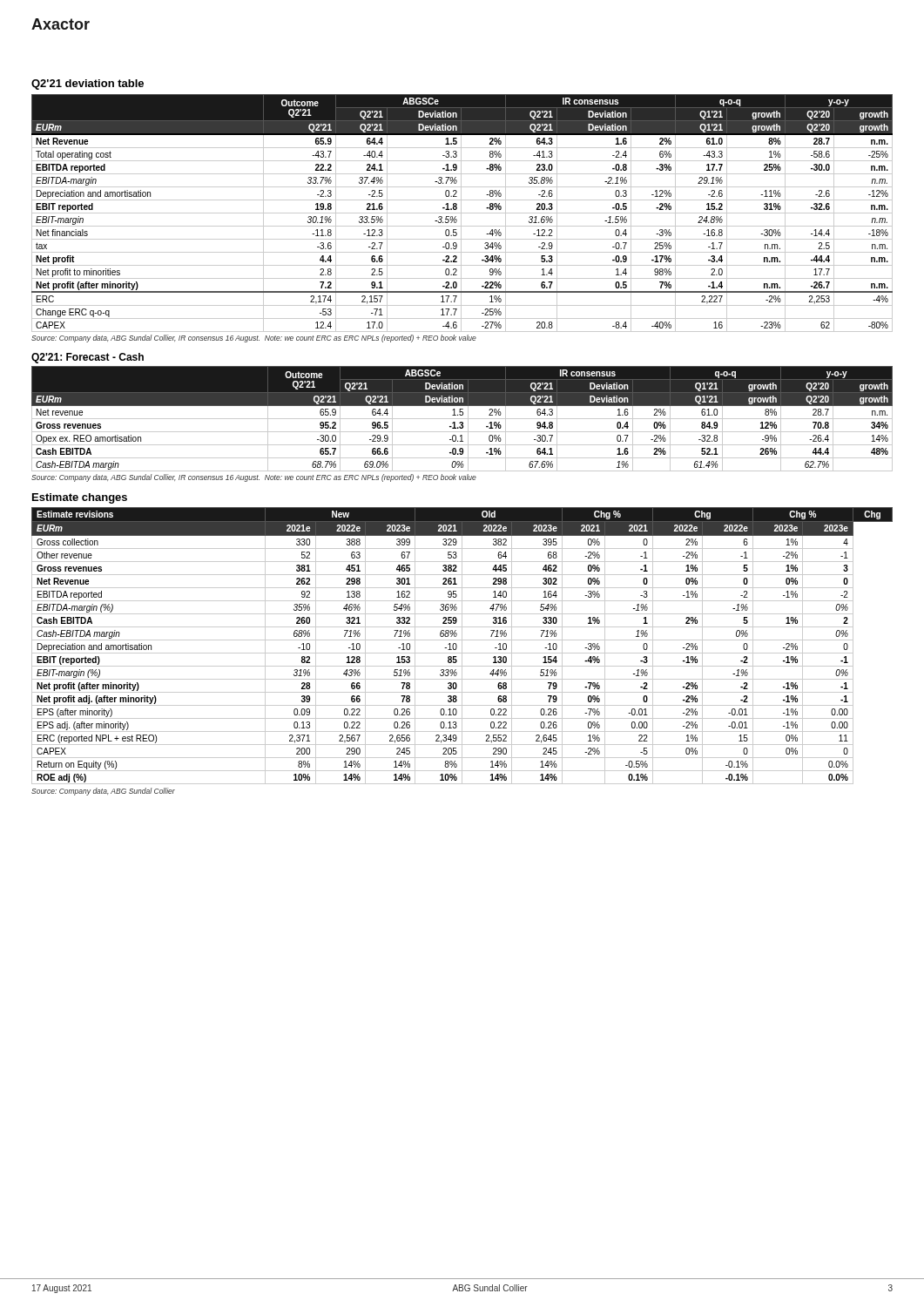
Task: Where does it say "Q2'21 deviation table"?
Action: pyautogui.click(x=88, y=83)
